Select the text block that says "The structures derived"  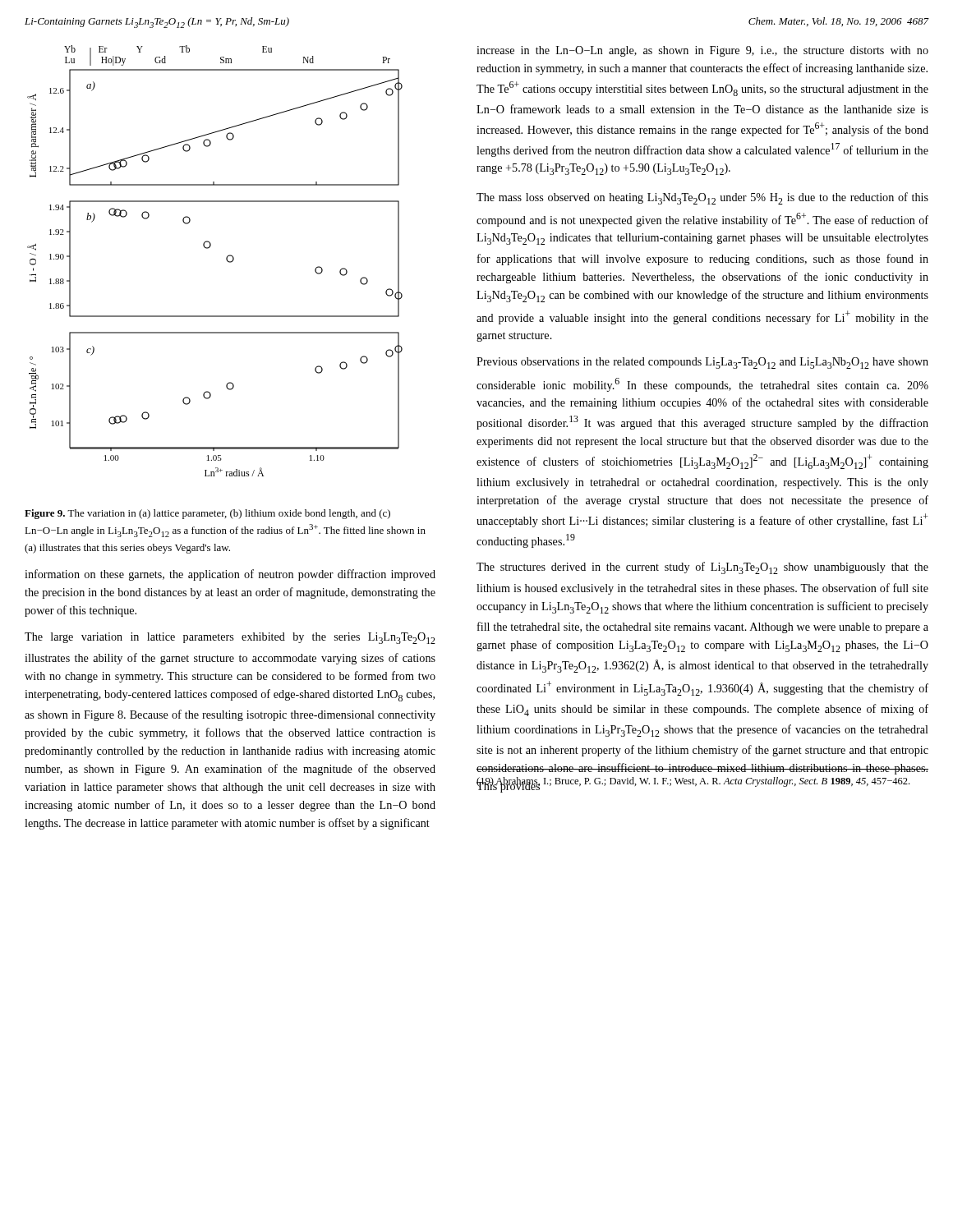pyautogui.click(x=702, y=677)
